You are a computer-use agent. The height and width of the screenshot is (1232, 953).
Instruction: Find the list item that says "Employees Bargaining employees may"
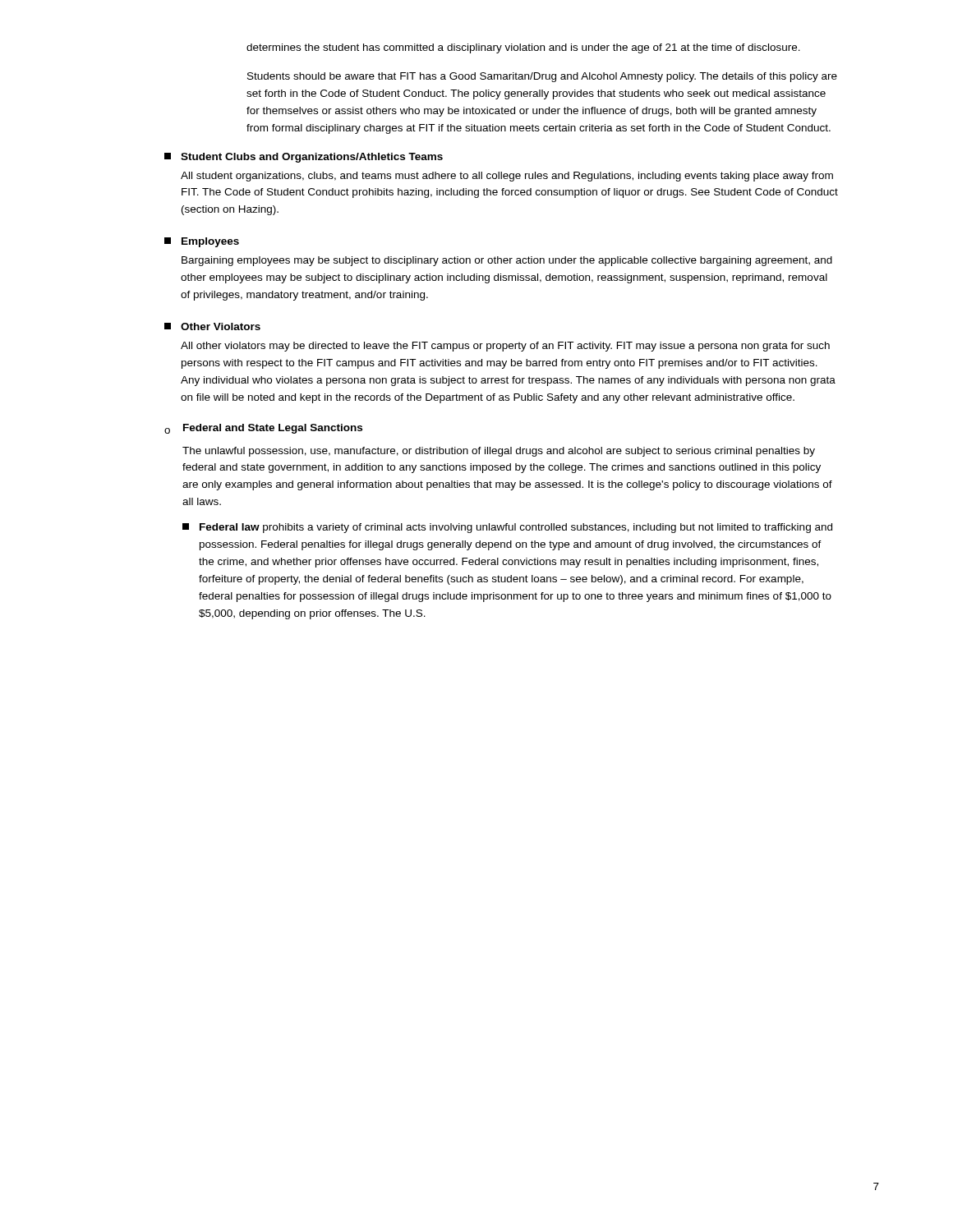(x=501, y=269)
